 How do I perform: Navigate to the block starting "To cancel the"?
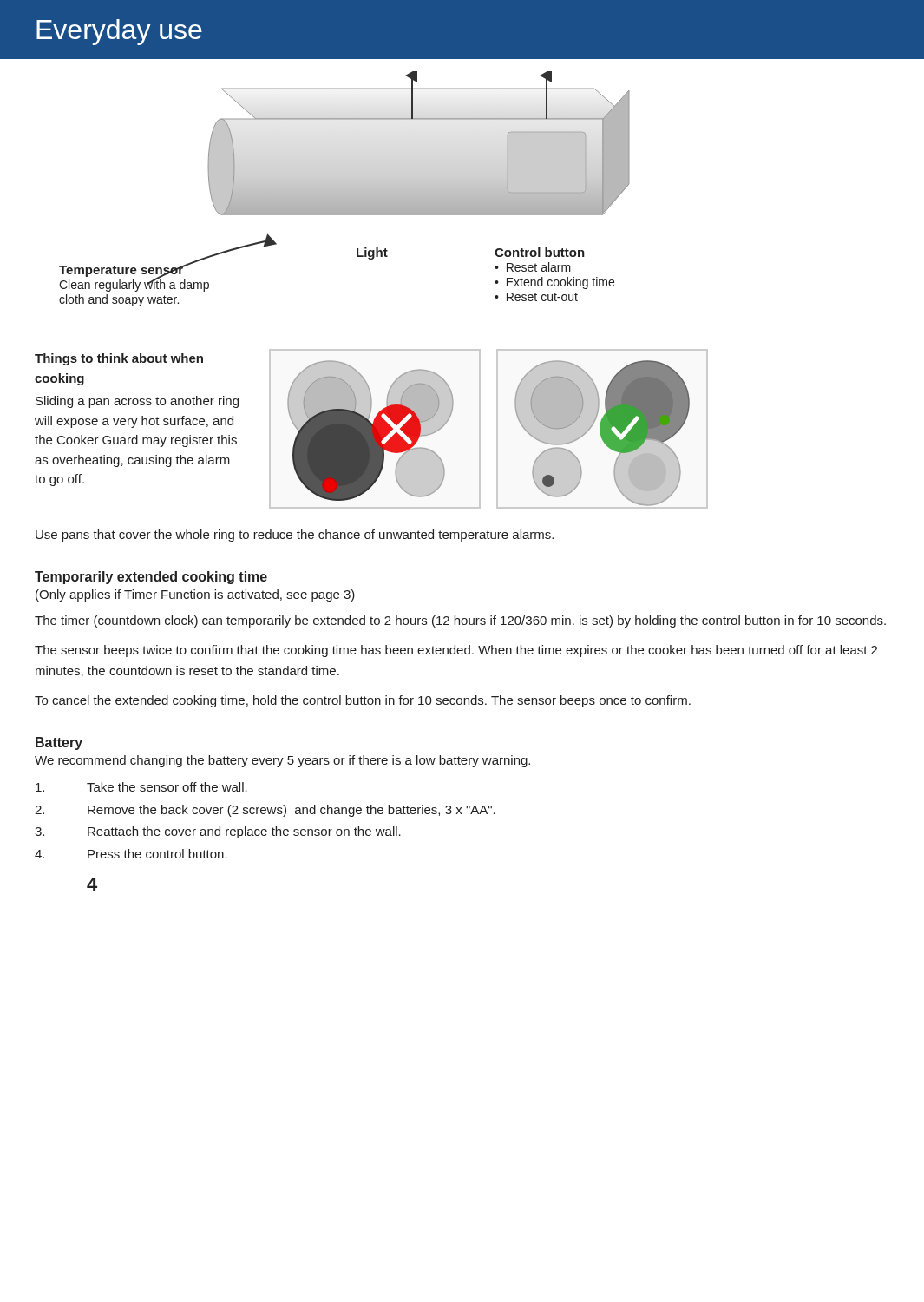(363, 700)
